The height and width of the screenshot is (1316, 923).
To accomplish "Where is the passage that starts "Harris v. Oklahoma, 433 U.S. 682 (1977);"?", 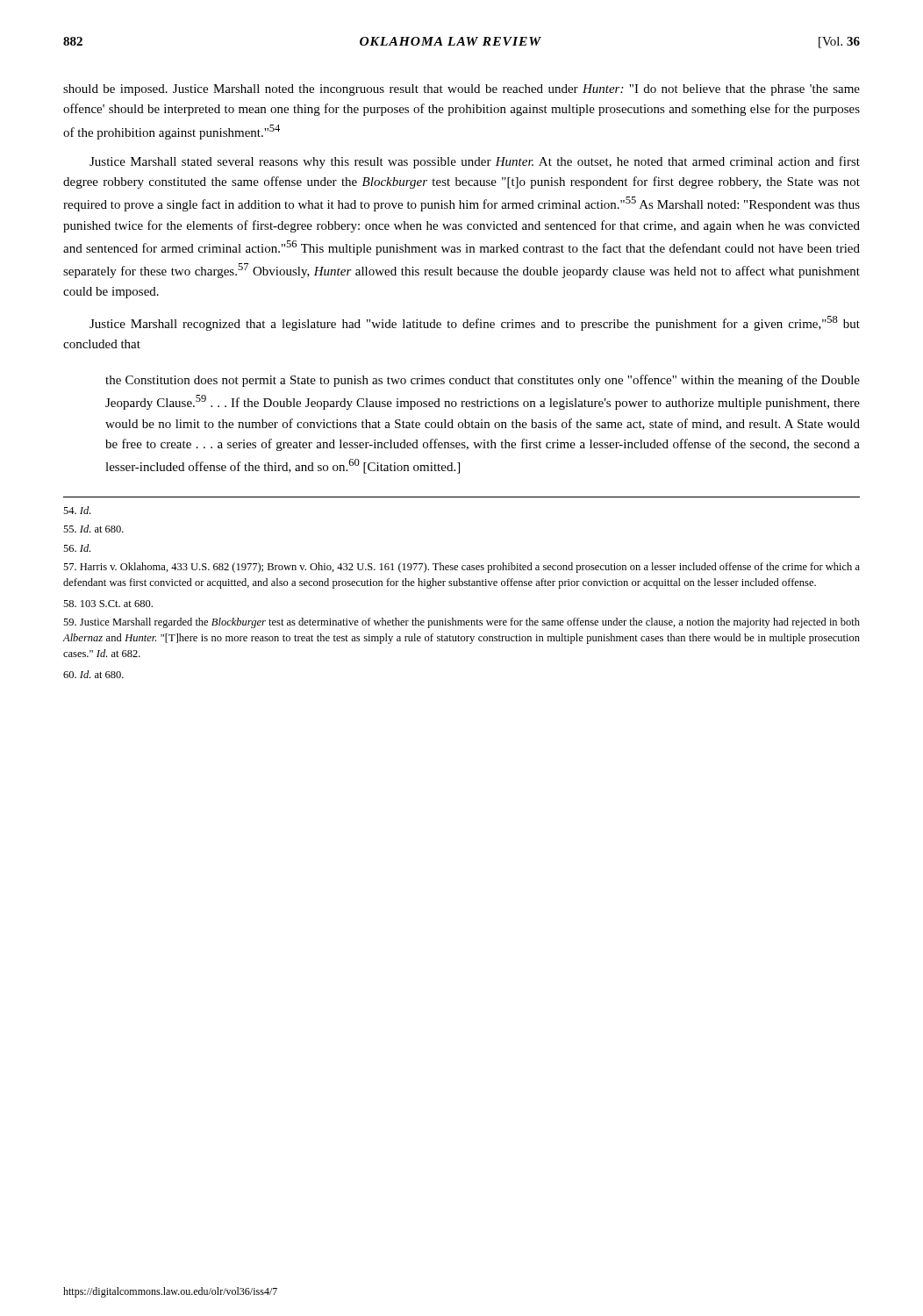I will point(462,574).
